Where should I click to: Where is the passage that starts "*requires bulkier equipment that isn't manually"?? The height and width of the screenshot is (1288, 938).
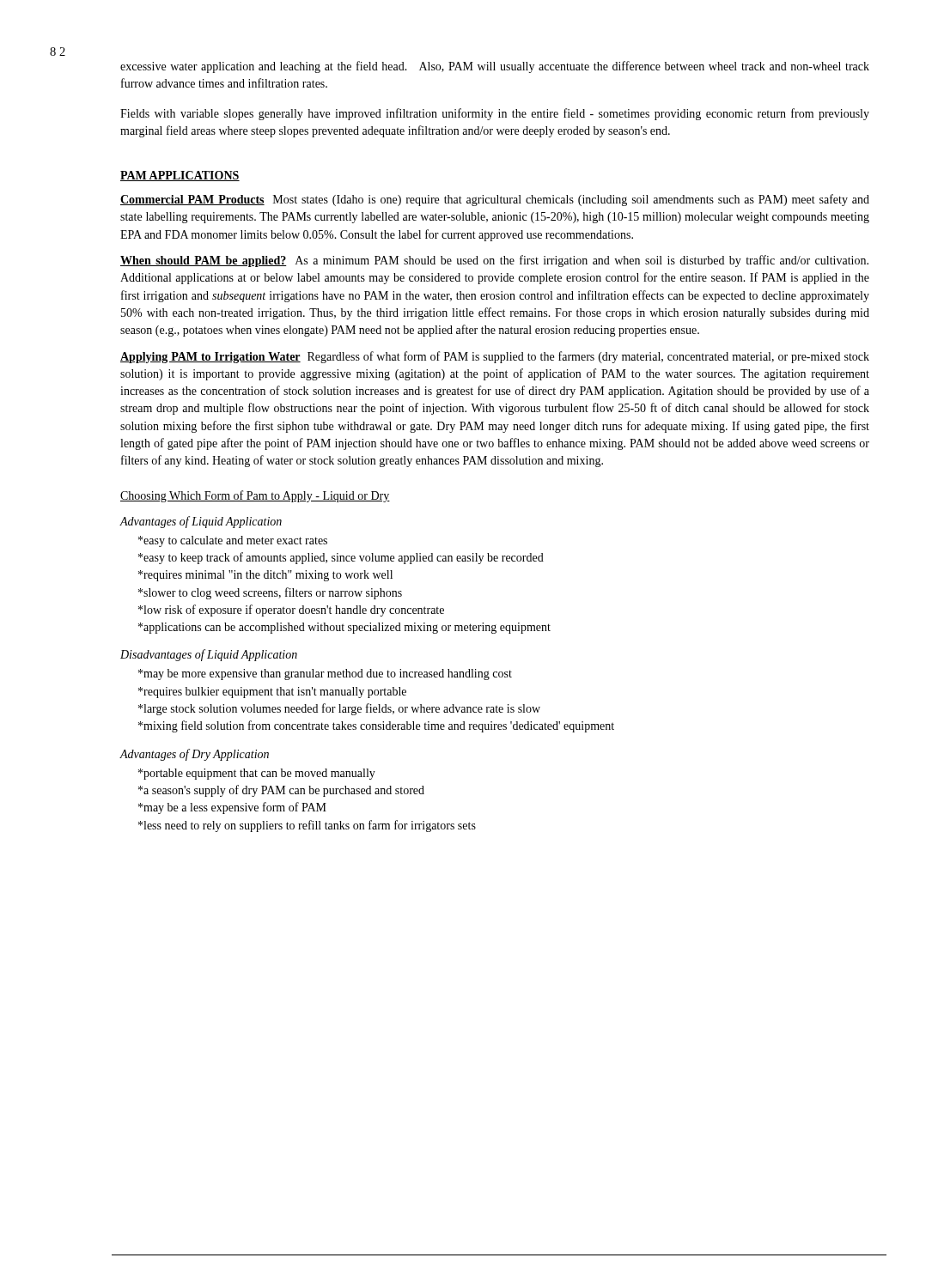272,691
